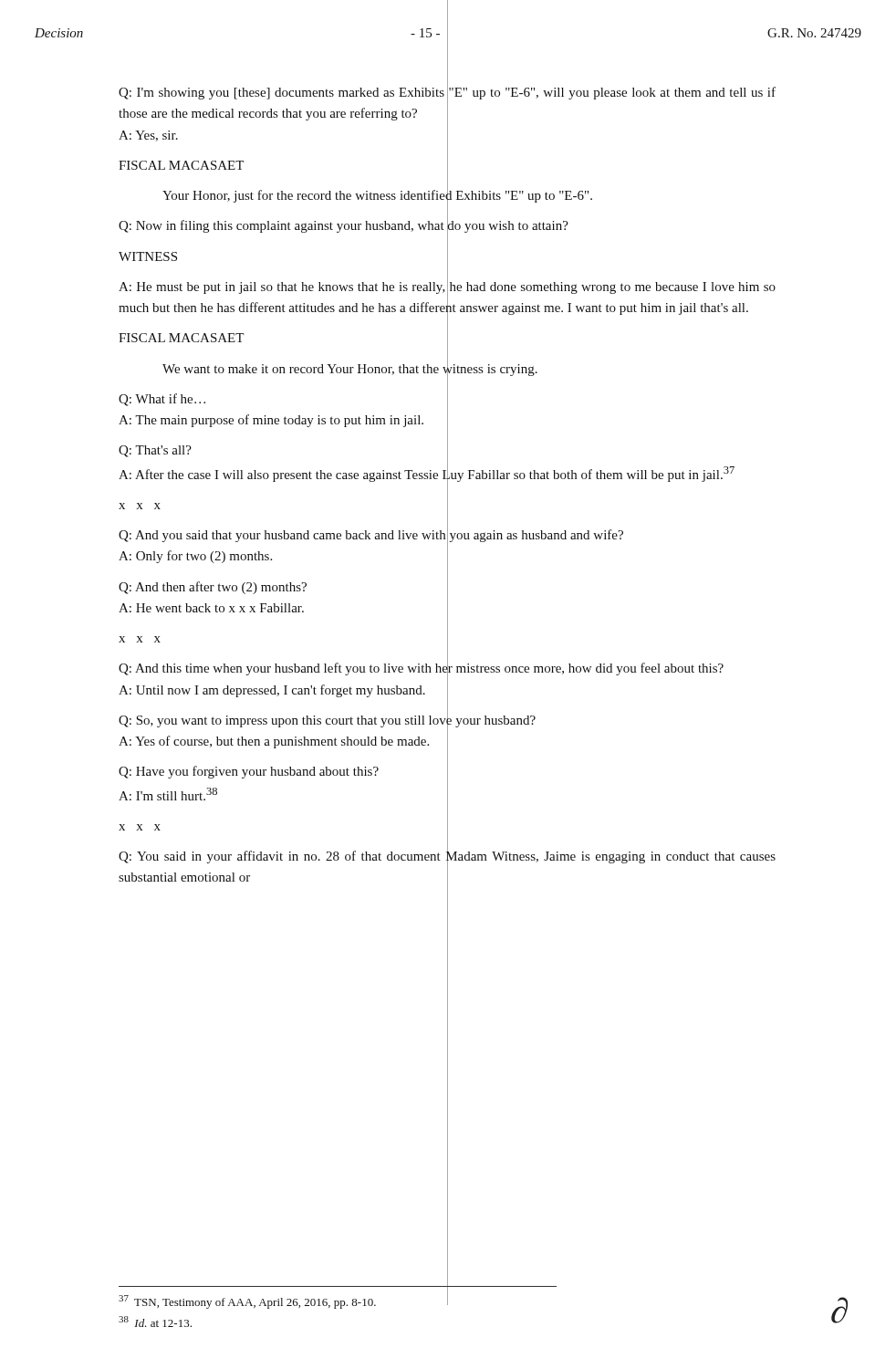Image resolution: width=896 pixels, height=1369 pixels.
Task: Locate the text block containing "We want to make it"
Action: click(x=447, y=369)
